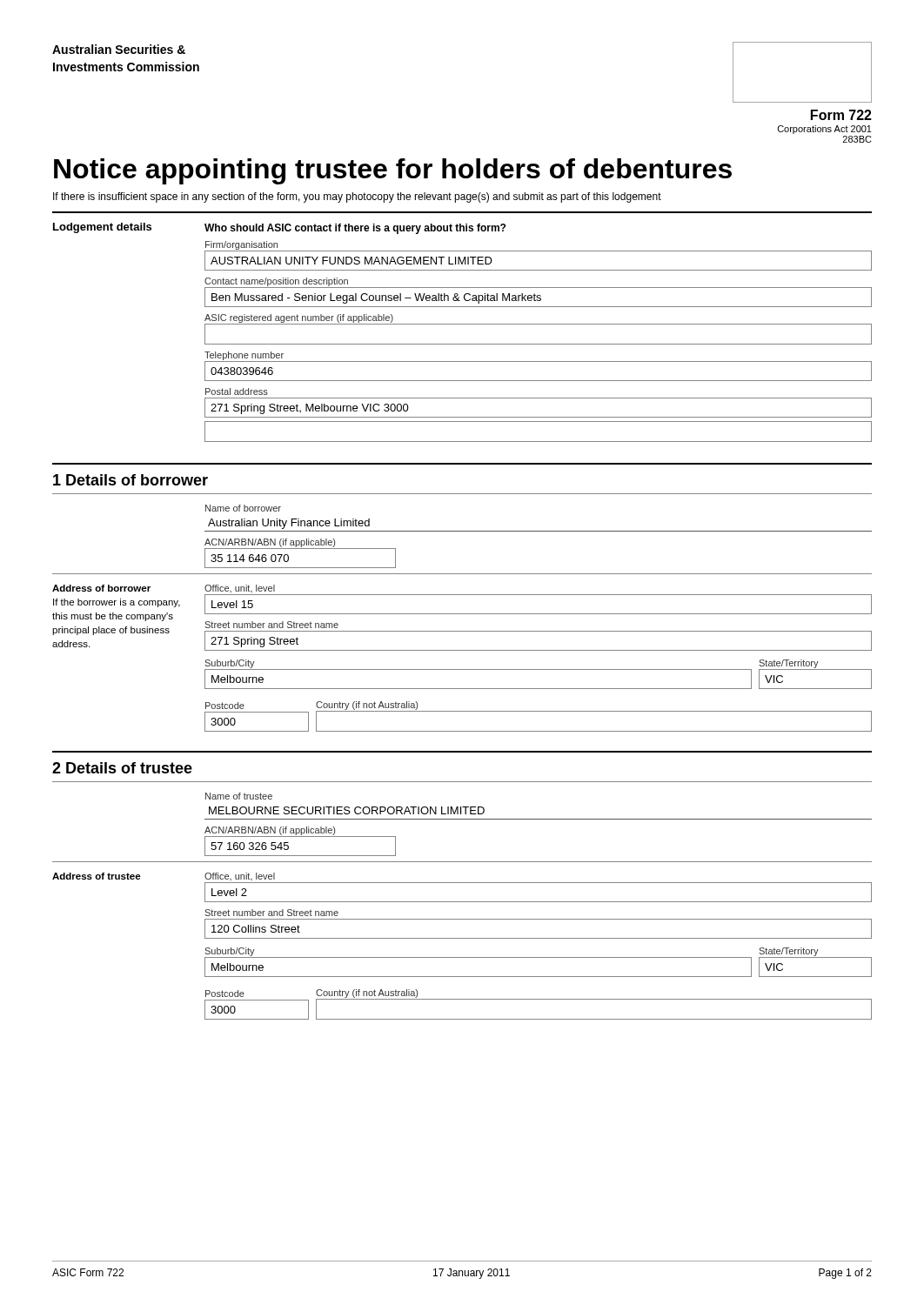Image resolution: width=924 pixels, height=1305 pixels.
Task: Navigate to the text block starting "Who should ASIC contact if there"
Action: pyautogui.click(x=355, y=228)
